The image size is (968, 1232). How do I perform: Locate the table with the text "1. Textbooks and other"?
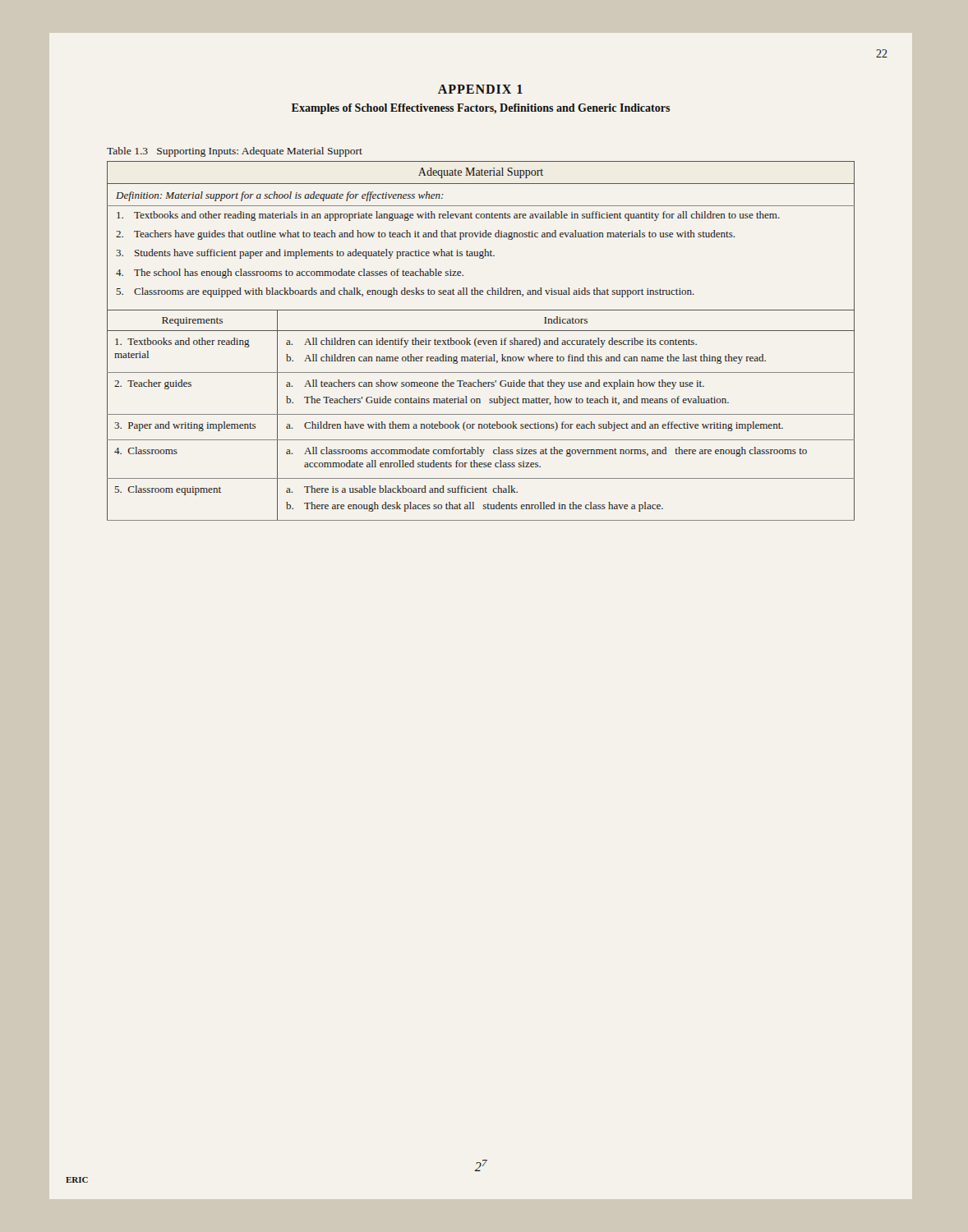coord(481,341)
